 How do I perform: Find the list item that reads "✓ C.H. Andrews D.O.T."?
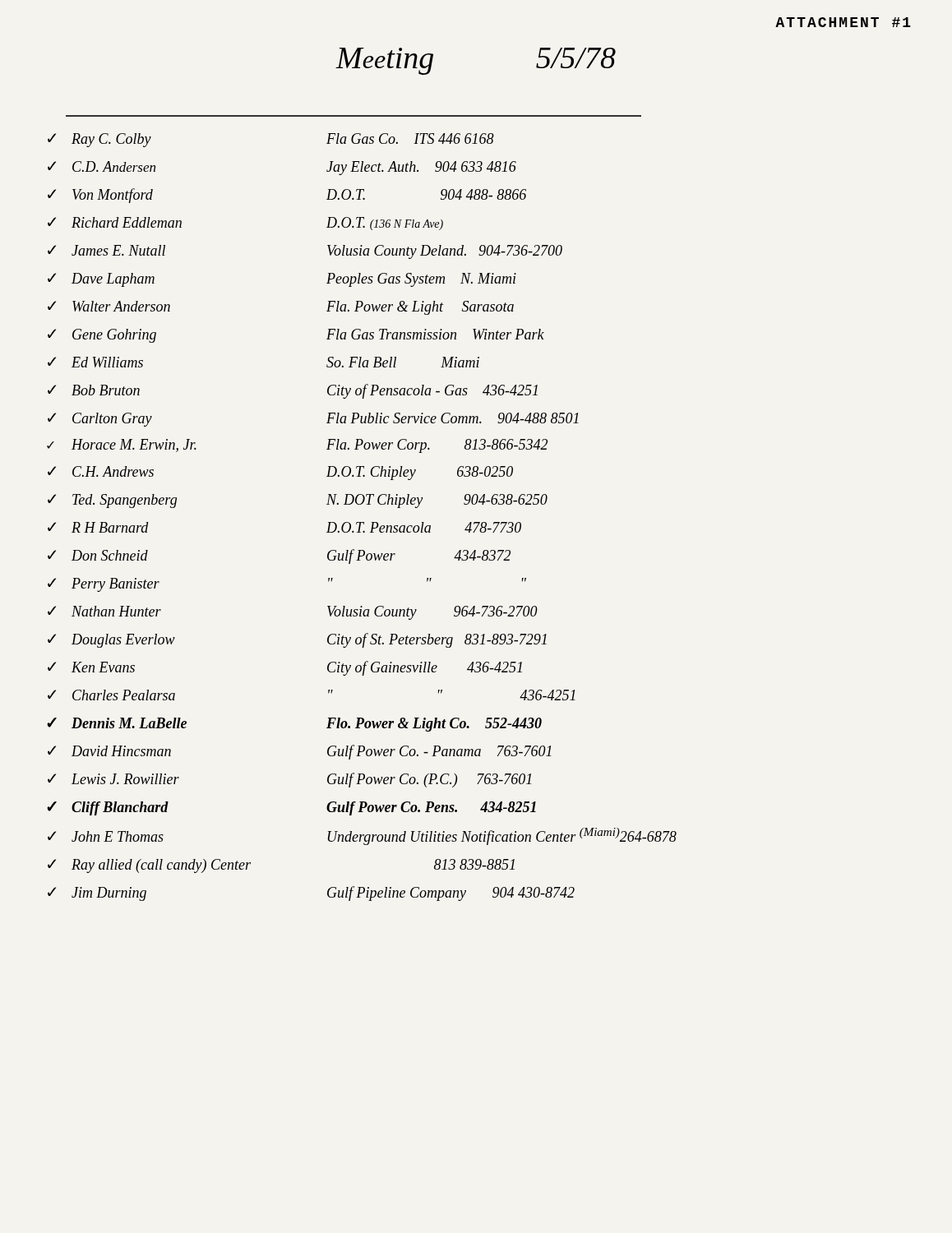point(485,472)
